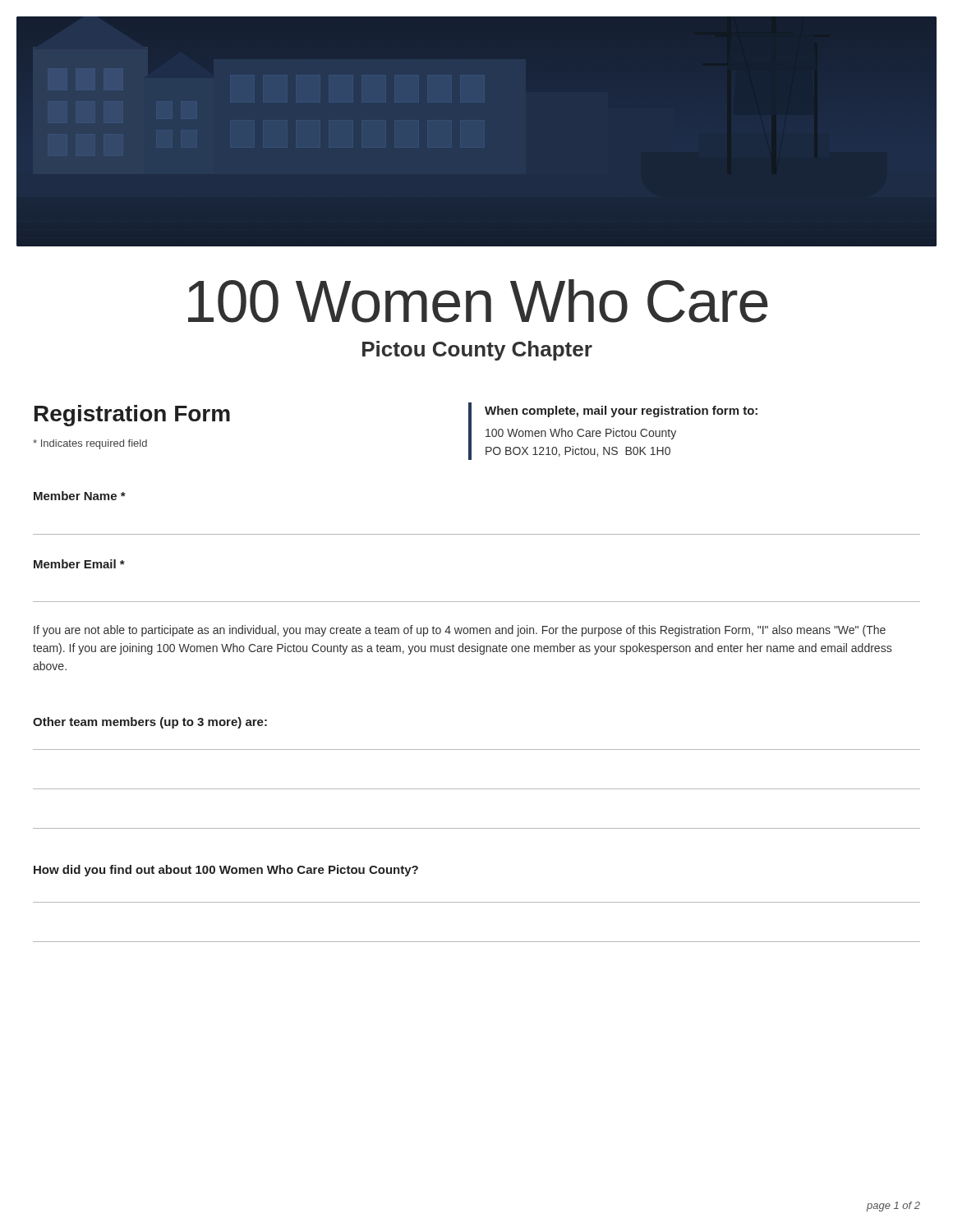Select the region starting "If you are not able to"

476,648
